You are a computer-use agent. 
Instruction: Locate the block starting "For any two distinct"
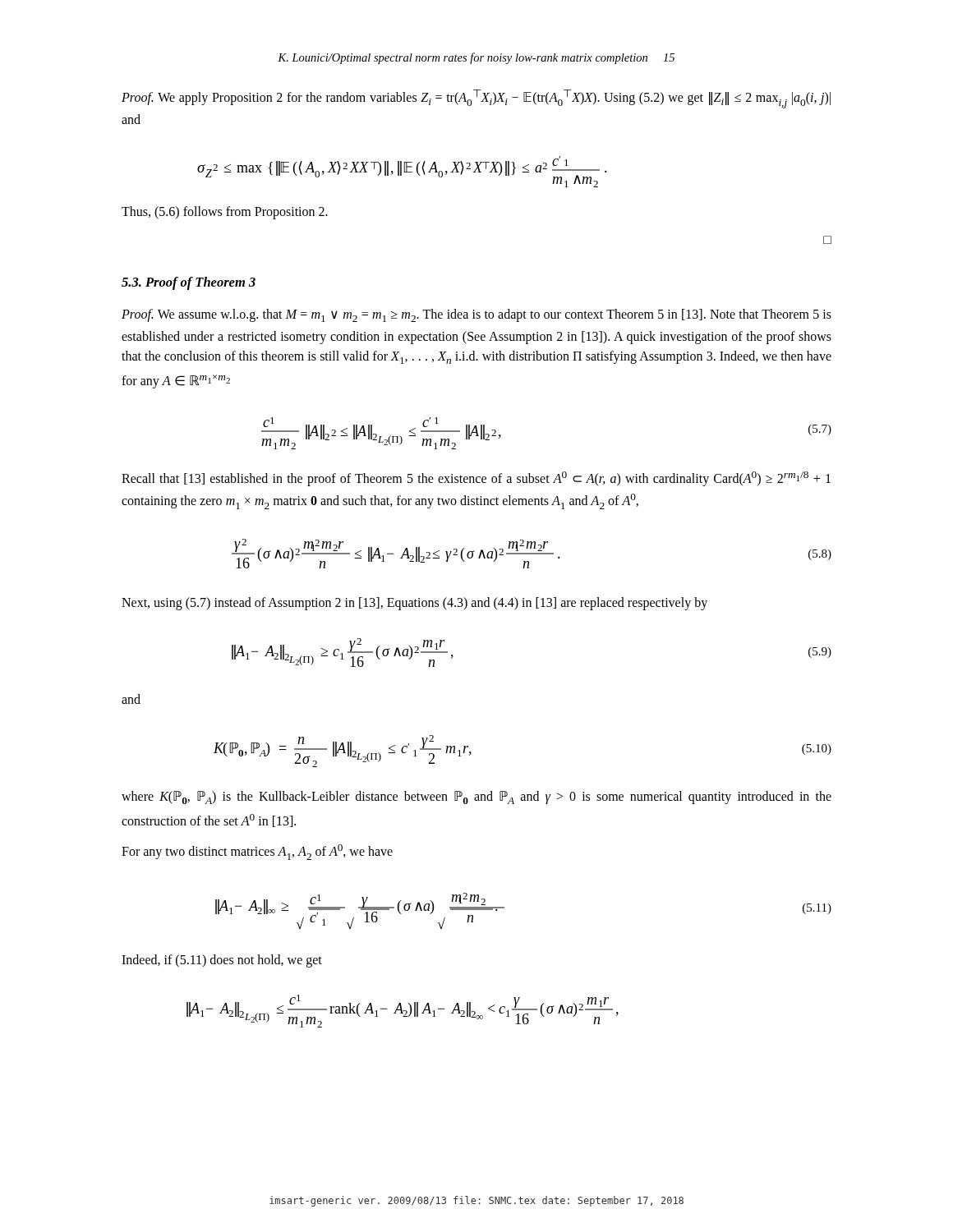point(257,852)
